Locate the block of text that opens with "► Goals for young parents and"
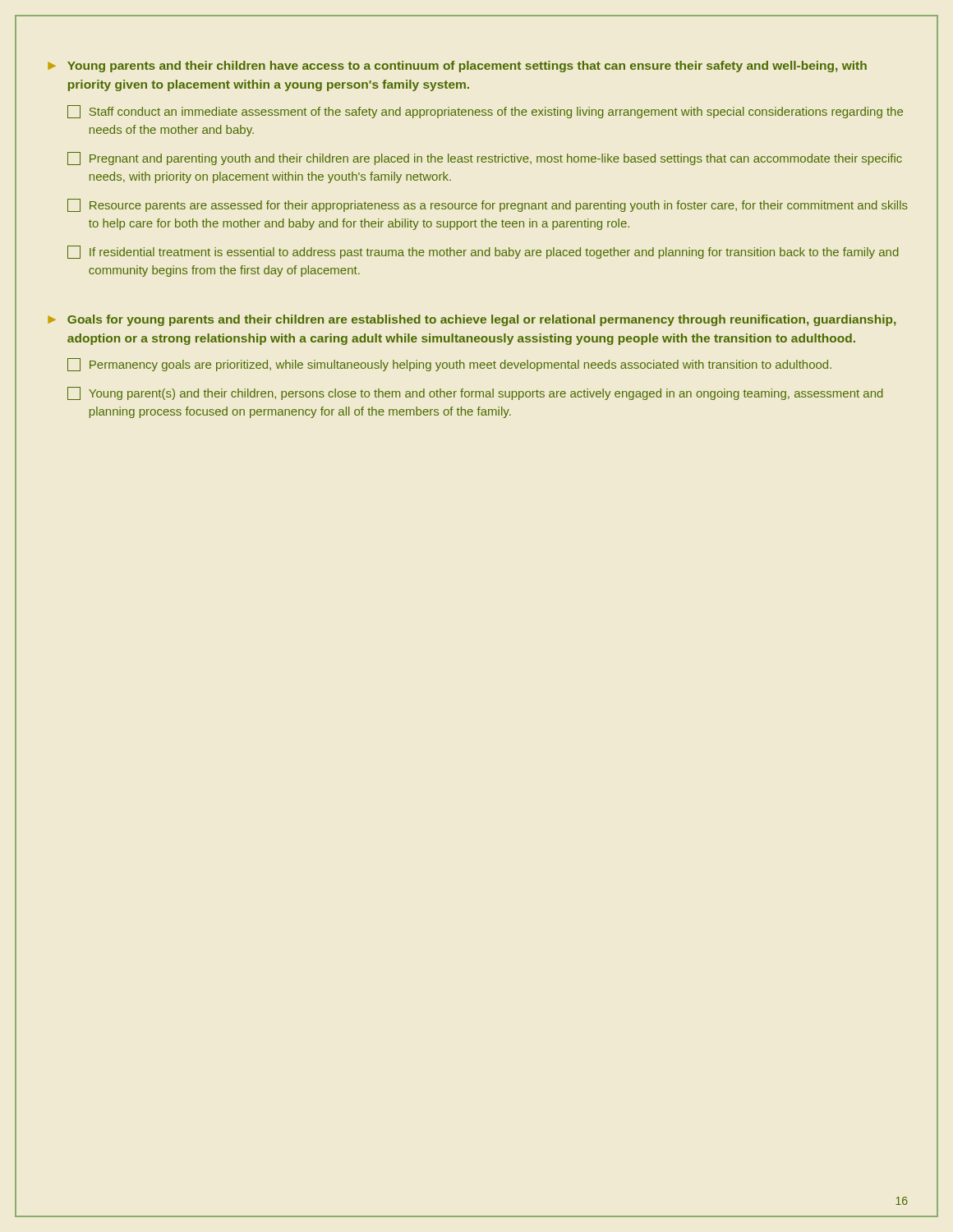 (x=476, y=370)
